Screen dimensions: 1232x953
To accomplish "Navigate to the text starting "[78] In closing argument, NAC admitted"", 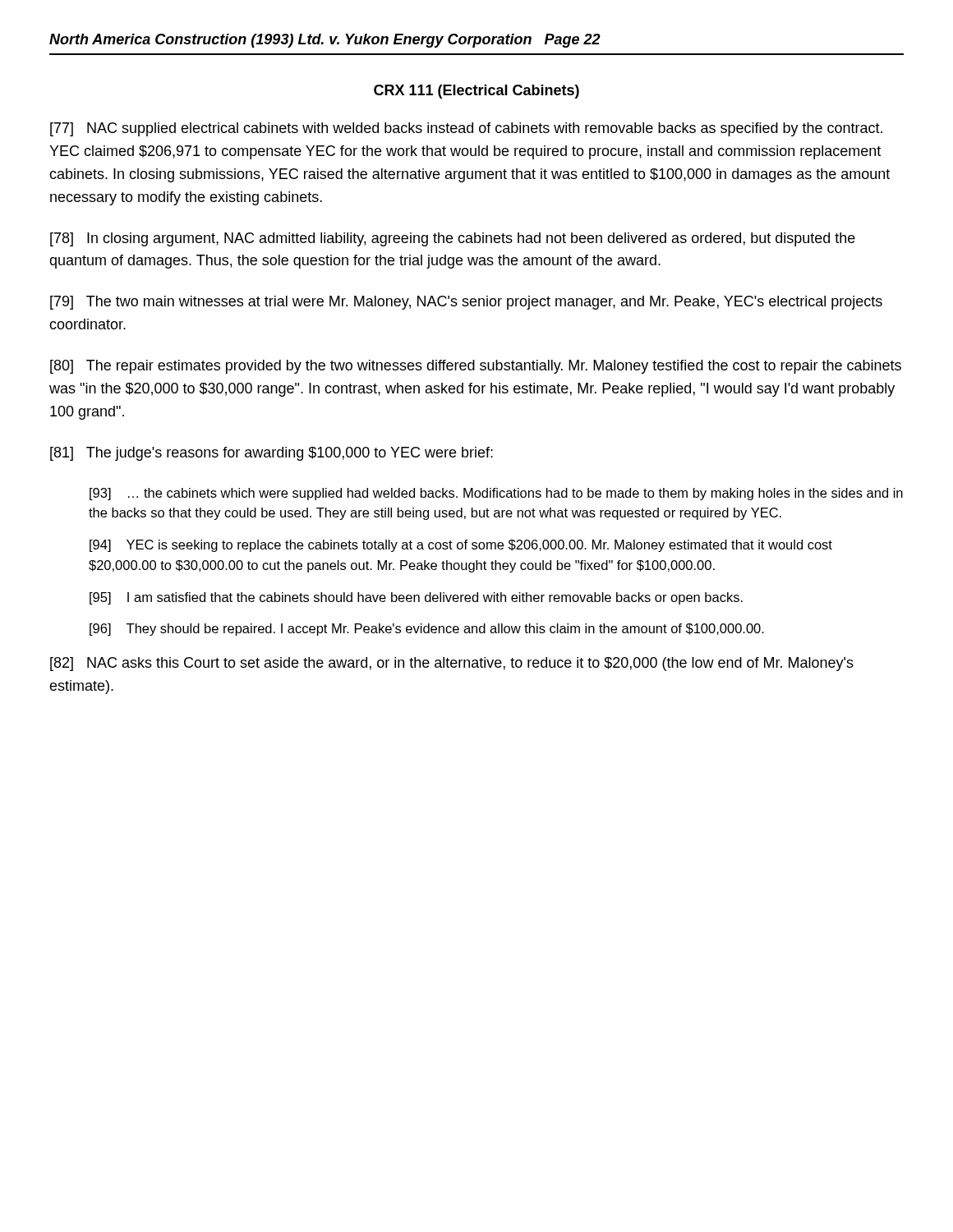I will [452, 249].
